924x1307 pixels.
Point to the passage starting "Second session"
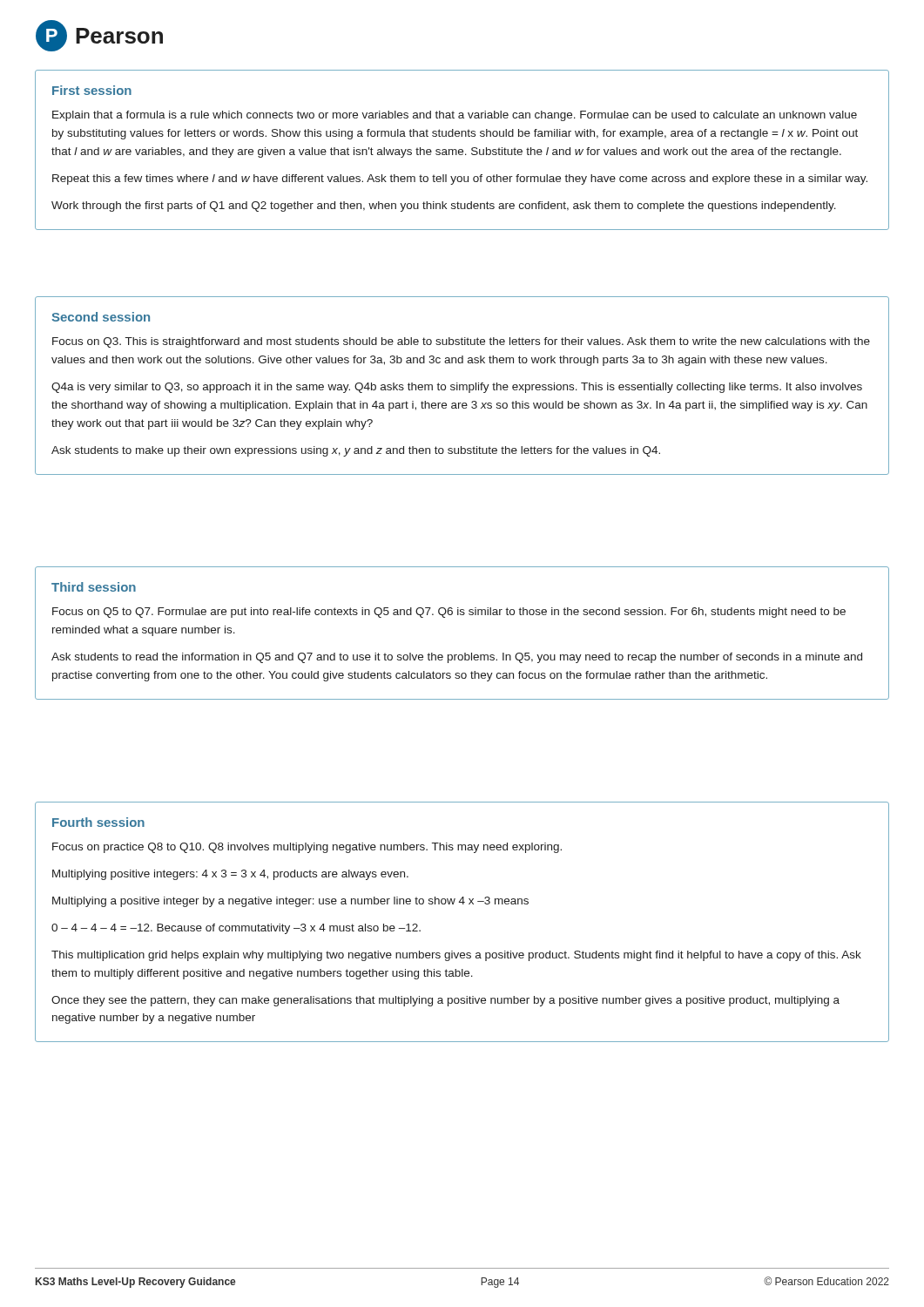coord(101,317)
